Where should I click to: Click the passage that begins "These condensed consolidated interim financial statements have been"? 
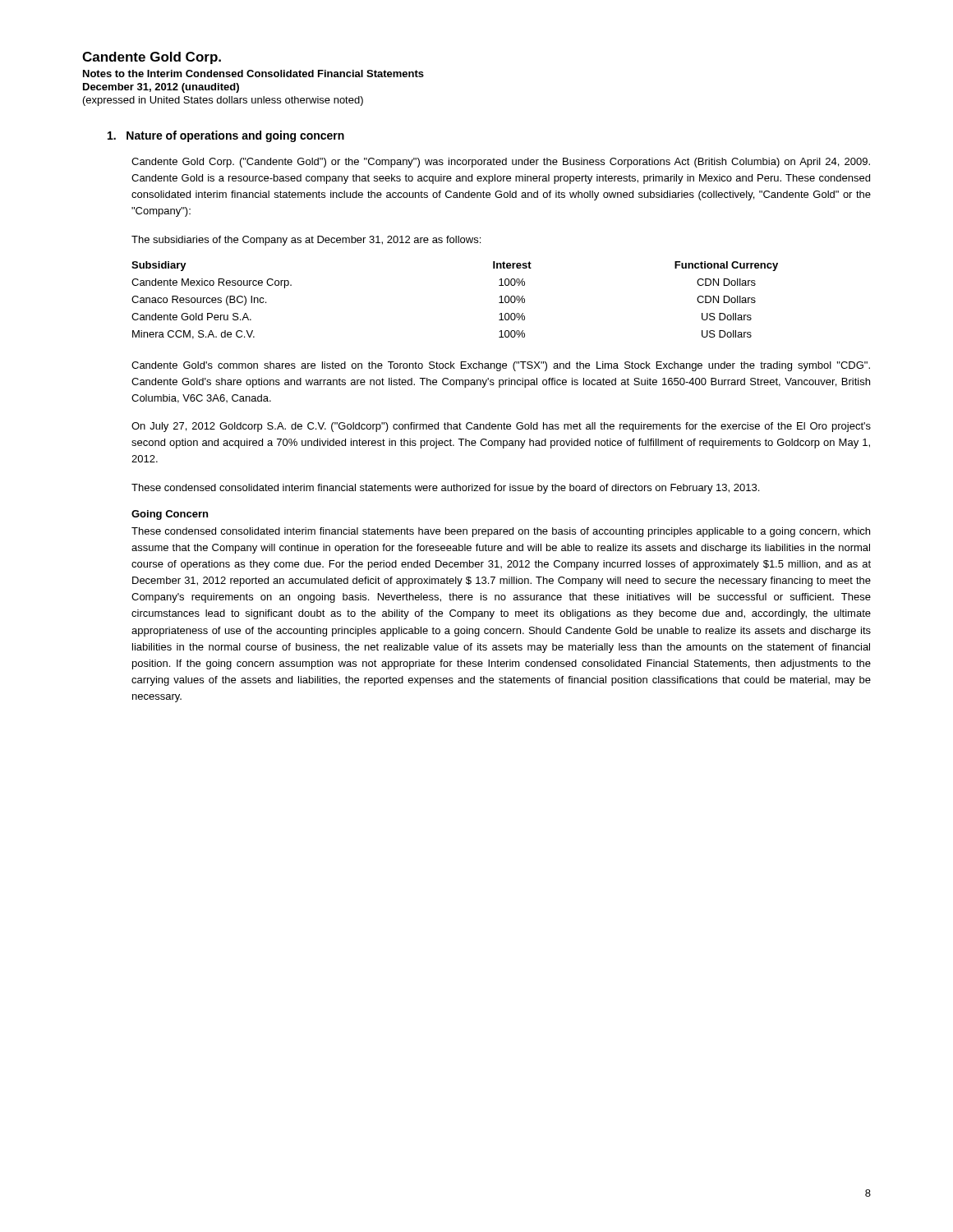tap(501, 613)
